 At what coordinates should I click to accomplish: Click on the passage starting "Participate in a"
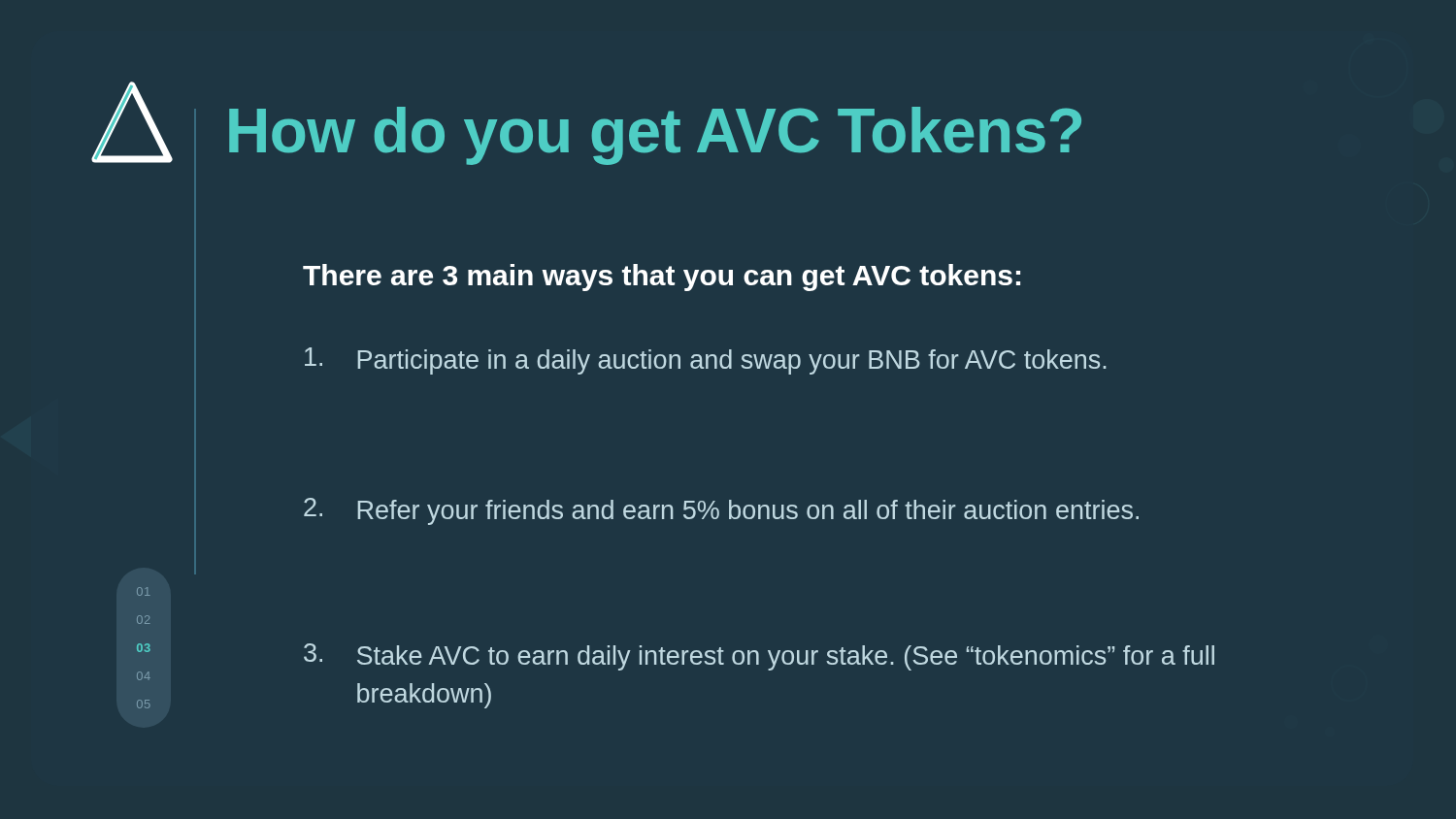810,361
